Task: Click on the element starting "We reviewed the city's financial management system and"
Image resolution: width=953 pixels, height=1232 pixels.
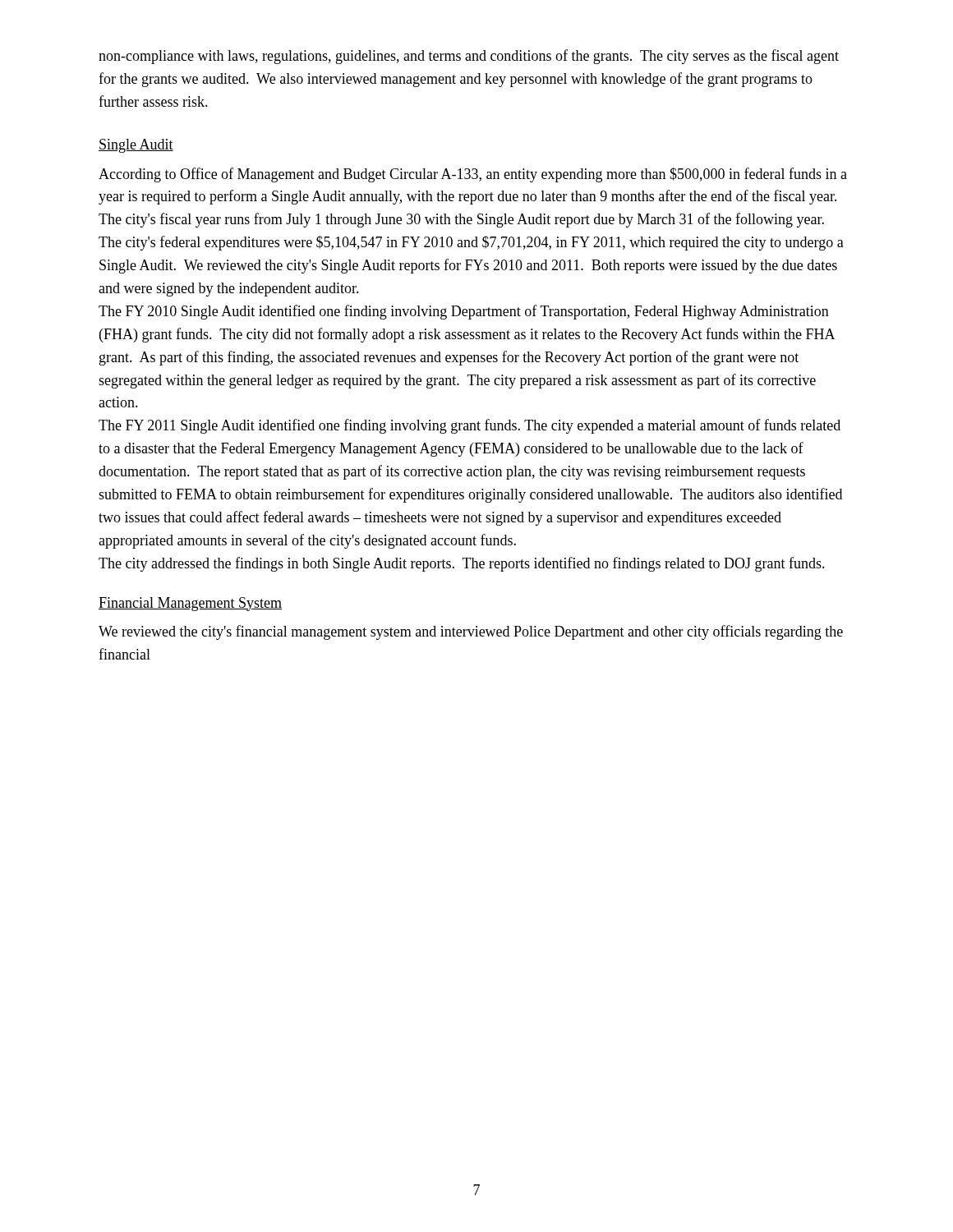Action: click(476, 644)
